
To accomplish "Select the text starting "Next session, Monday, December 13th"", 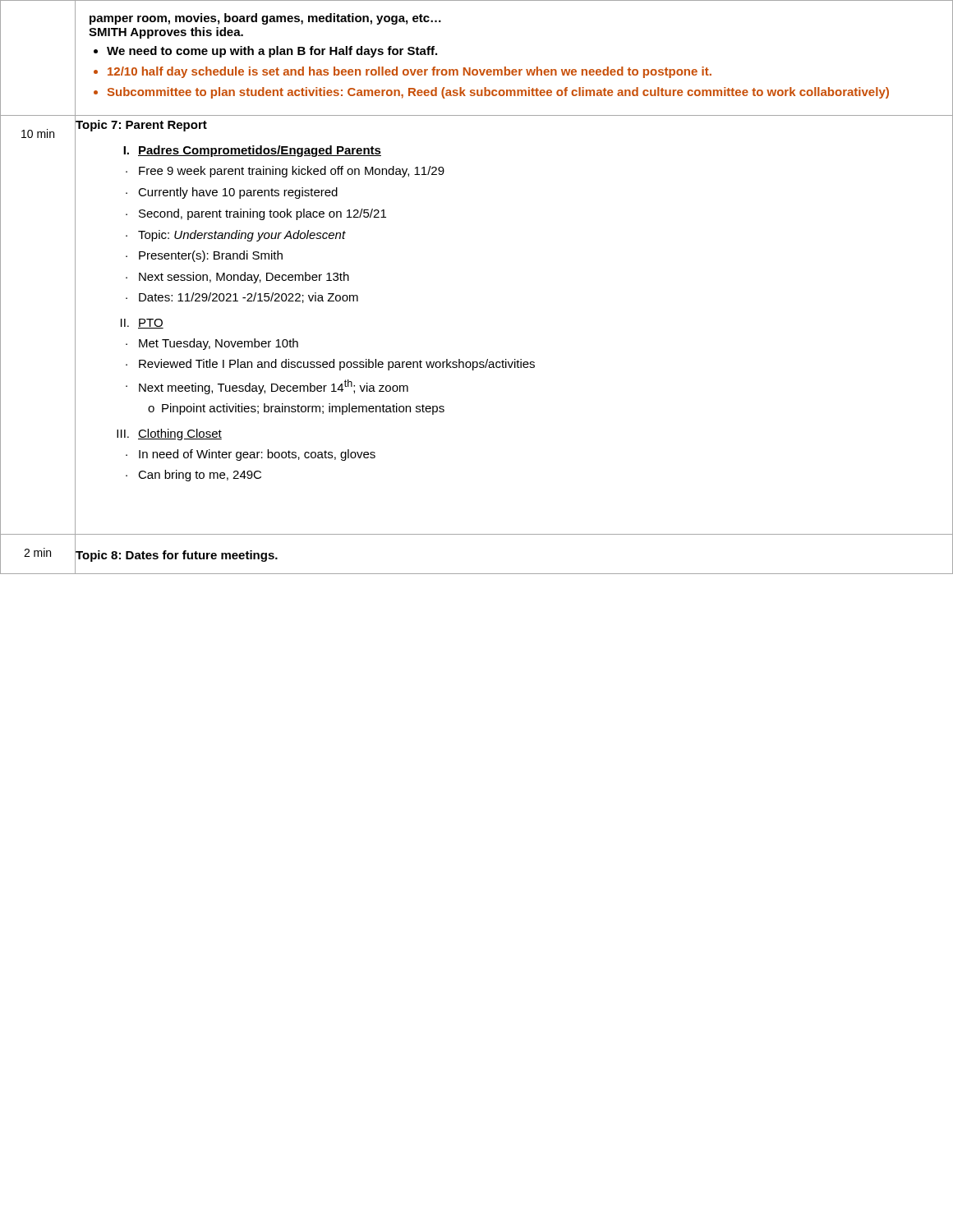I will pyautogui.click(x=237, y=278).
